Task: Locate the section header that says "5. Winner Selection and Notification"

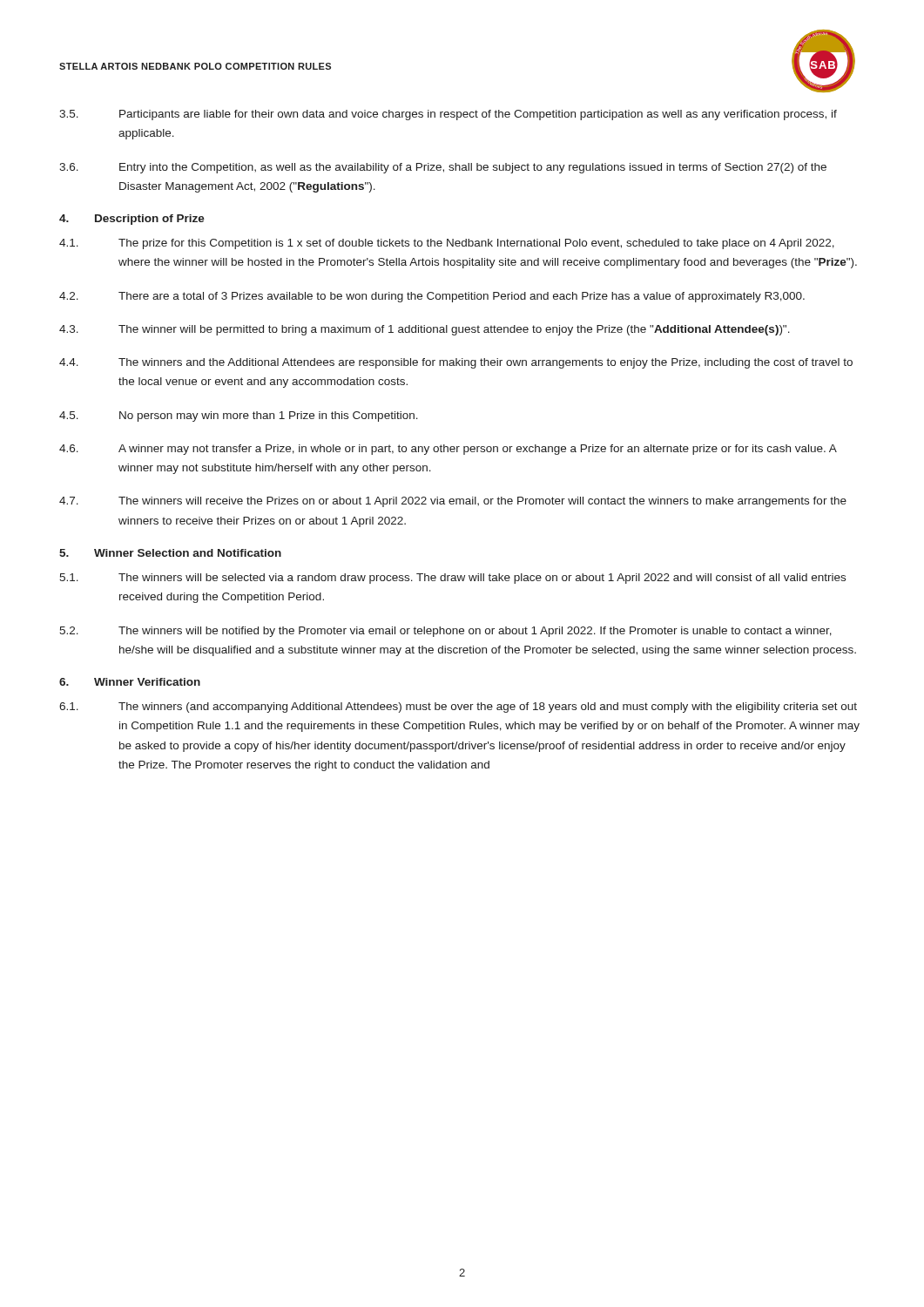Action: point(170,553)
